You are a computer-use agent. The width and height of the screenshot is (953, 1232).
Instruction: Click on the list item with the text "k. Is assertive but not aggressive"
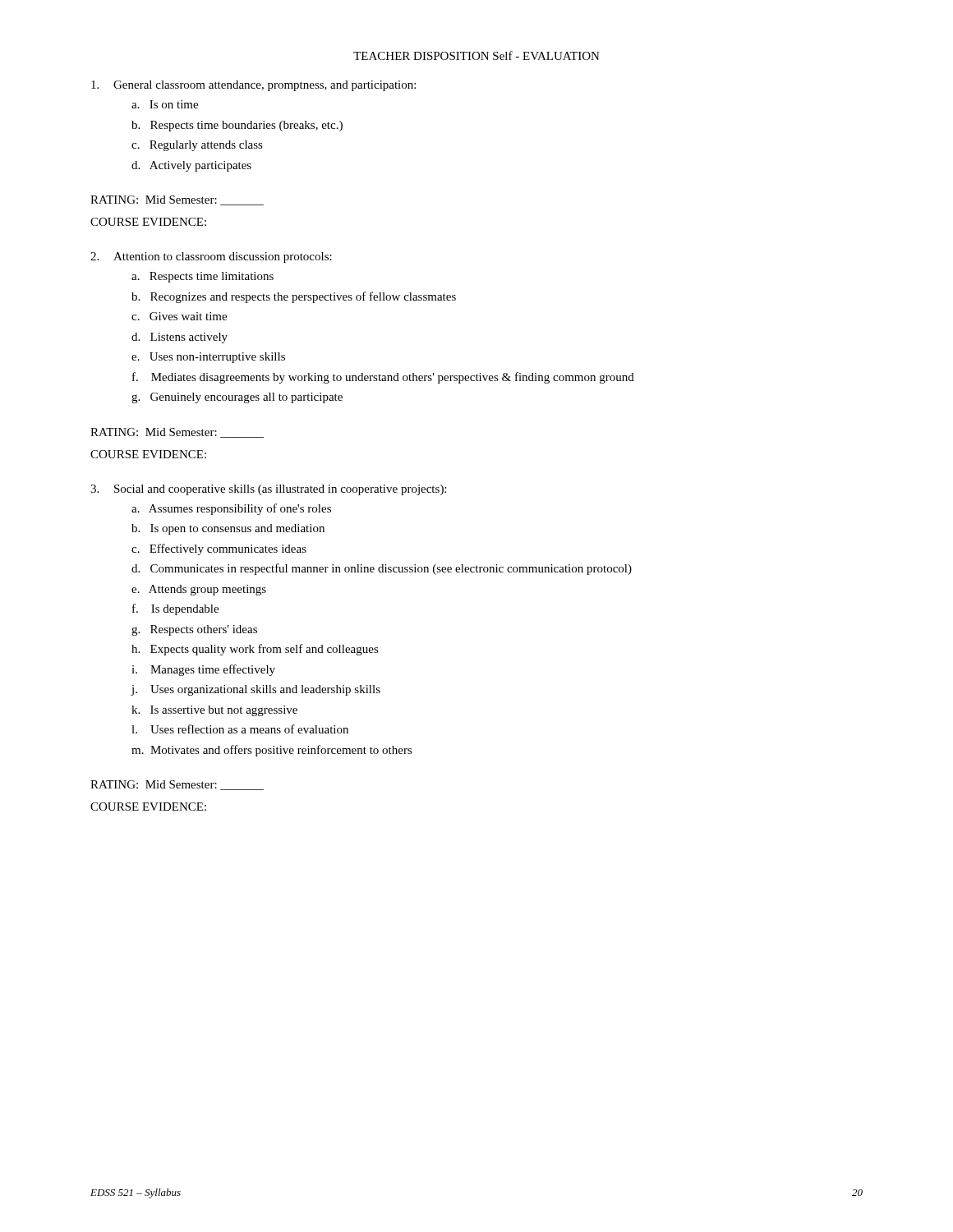click(215, 709)
